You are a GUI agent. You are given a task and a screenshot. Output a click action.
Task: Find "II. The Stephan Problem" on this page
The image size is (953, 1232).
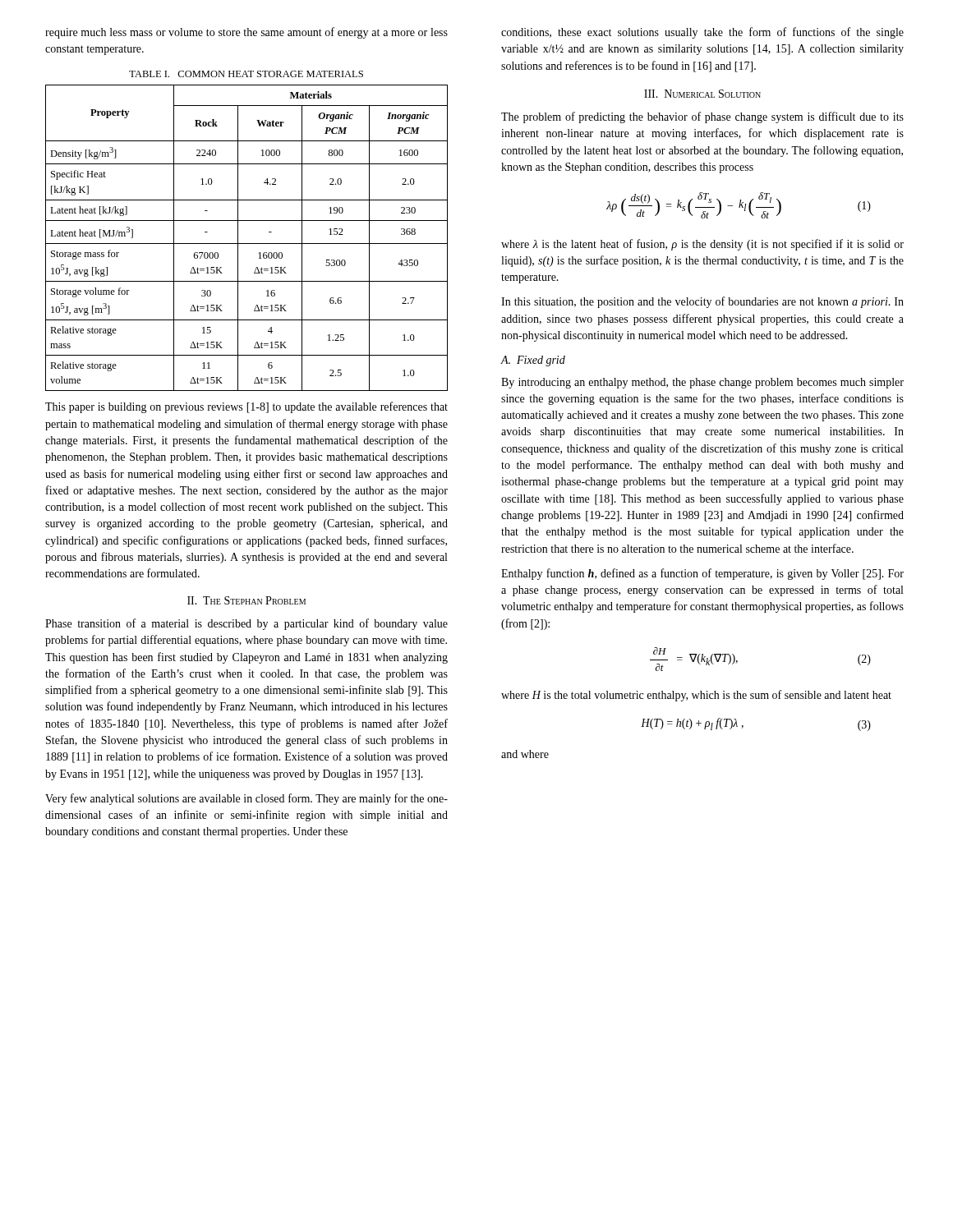246,600
